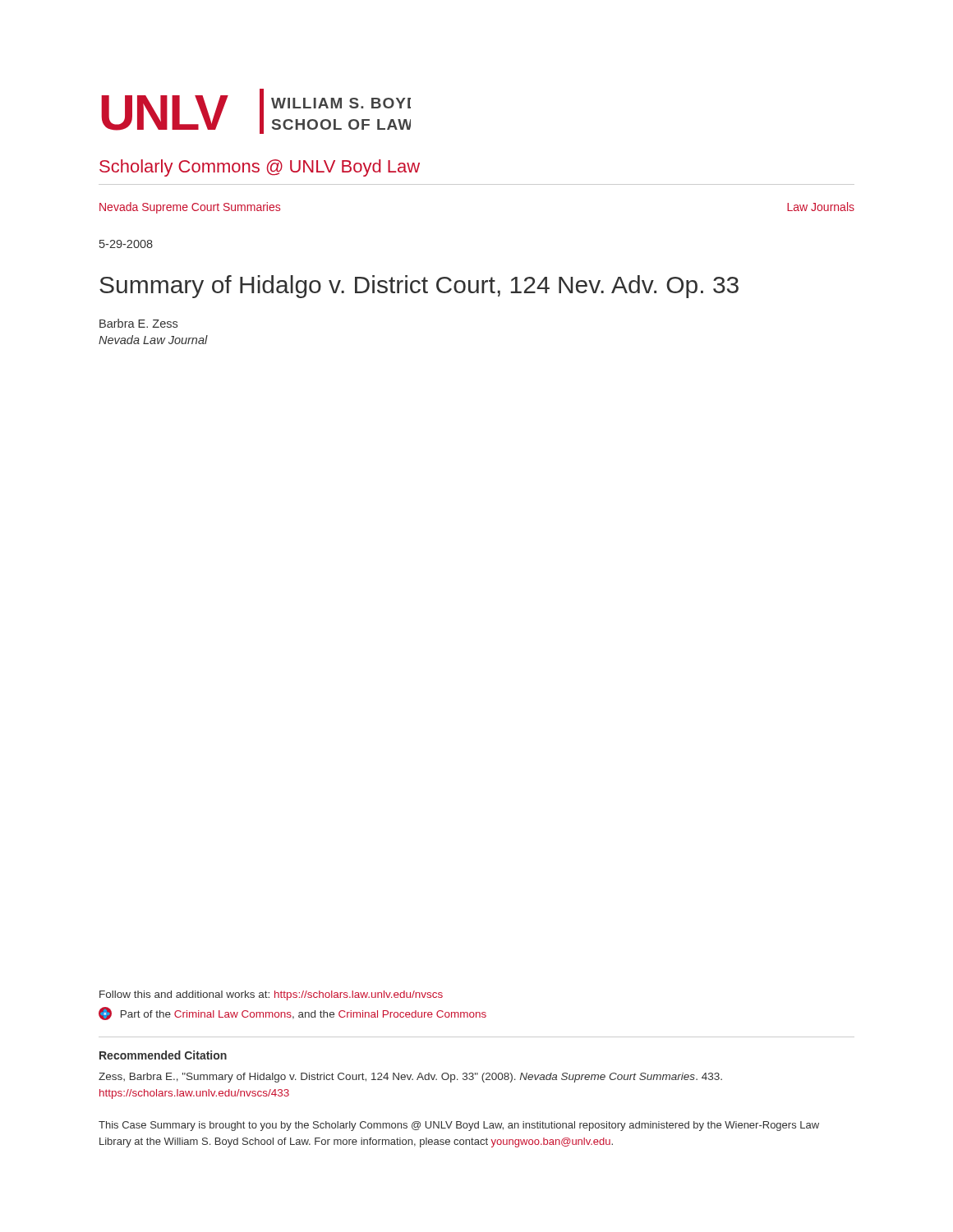Point to the region starting "Barbra E. Zess"
The height and width of the screenshot is (1232, 953).
[138, 324]
